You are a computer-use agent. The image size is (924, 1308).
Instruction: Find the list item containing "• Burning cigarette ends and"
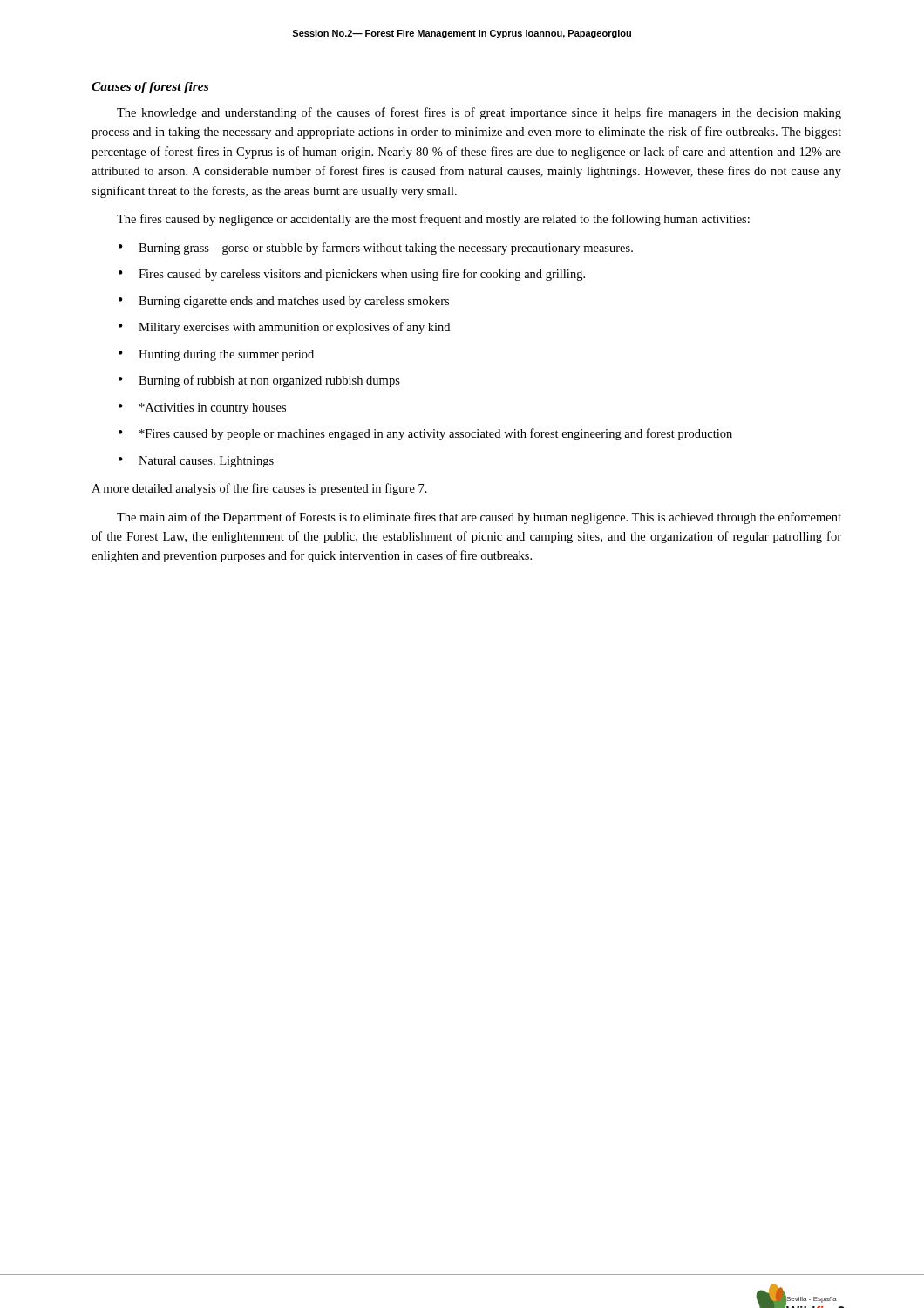tap(284, 301)
